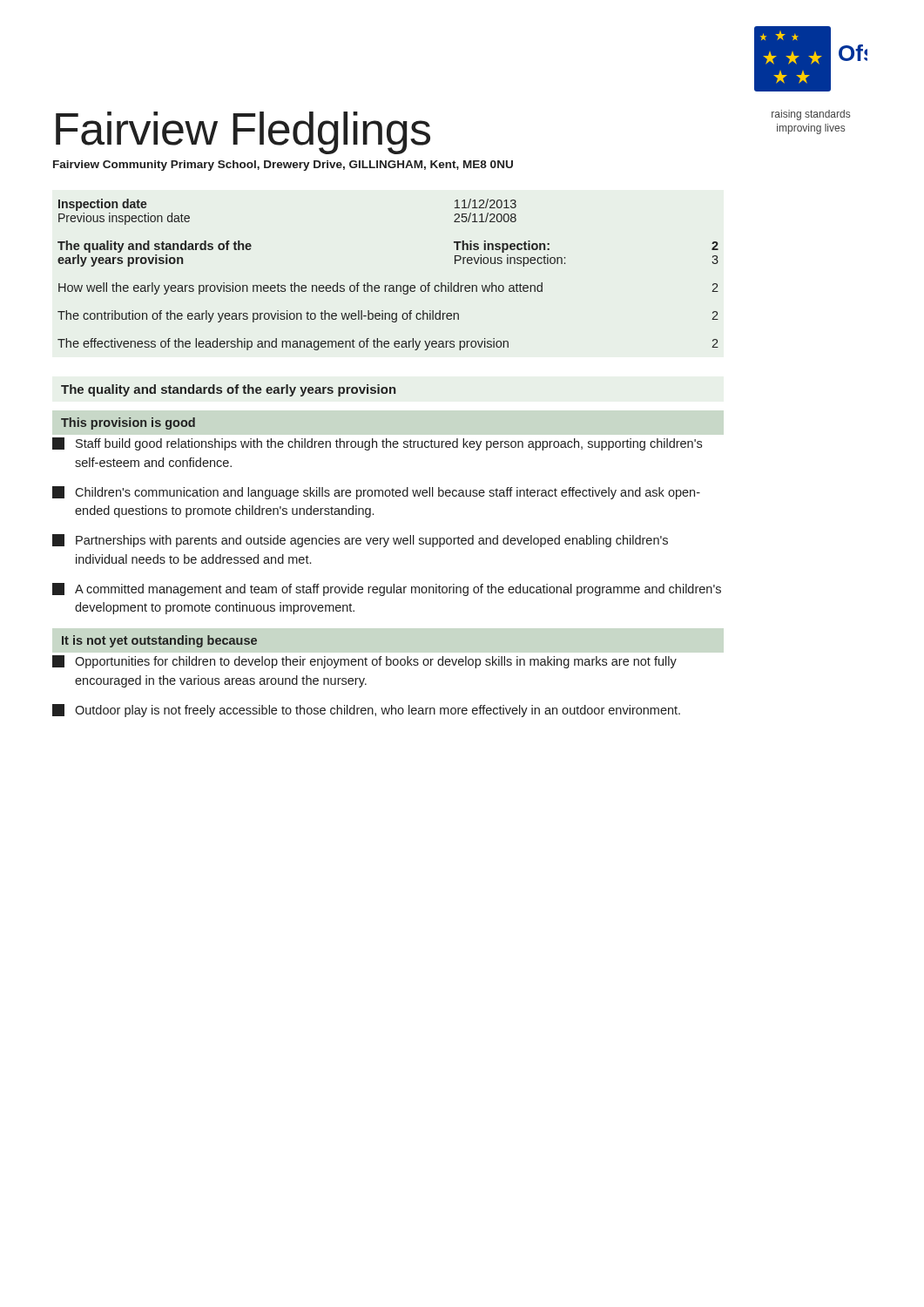
Task: Navigate to the block starting "Fairview Community Primary School,"
Action: (x=388, y=164)
